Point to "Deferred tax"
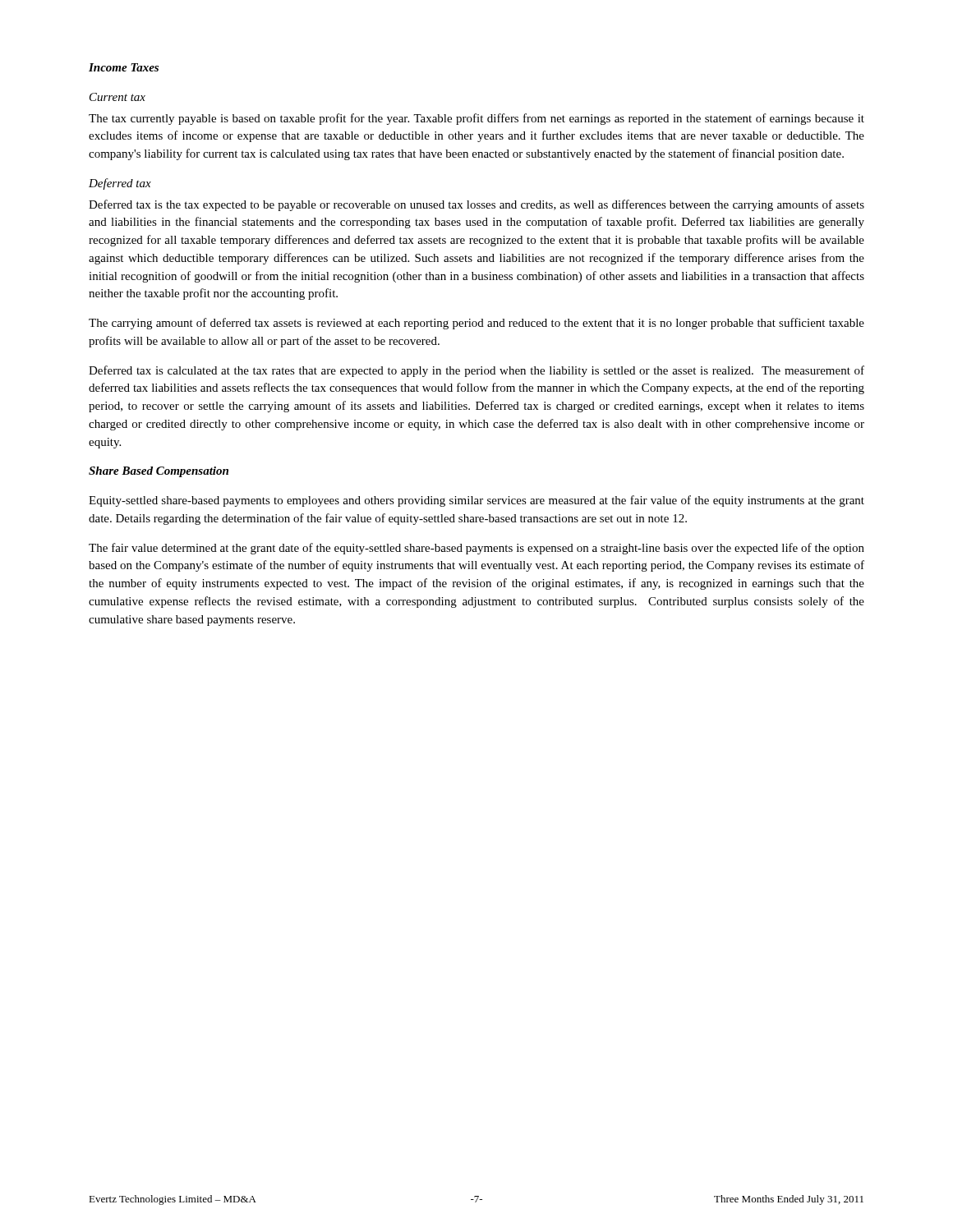 click(120, 183)
